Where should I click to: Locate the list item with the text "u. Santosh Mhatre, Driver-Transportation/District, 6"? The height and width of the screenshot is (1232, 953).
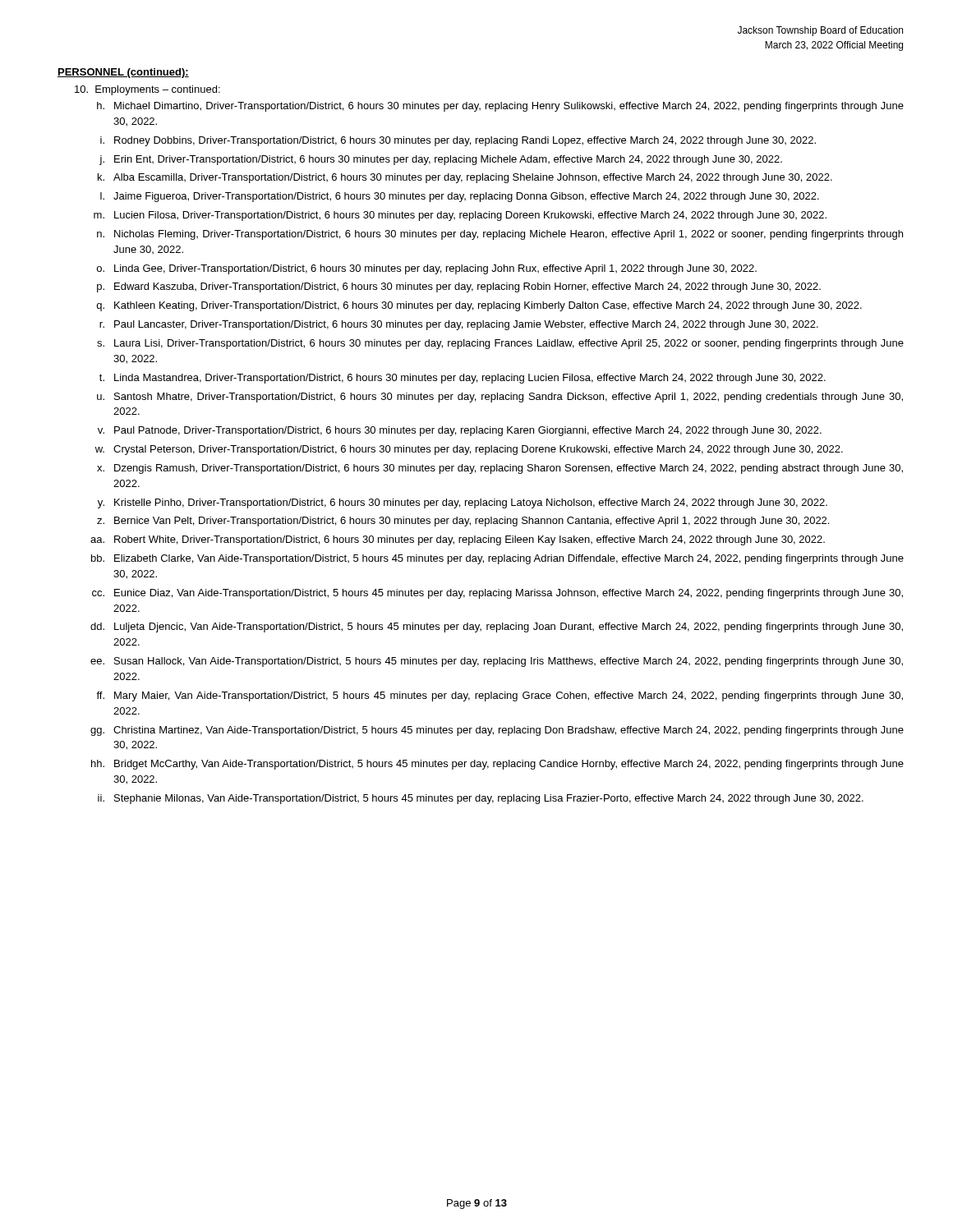(x=489, y=404)
